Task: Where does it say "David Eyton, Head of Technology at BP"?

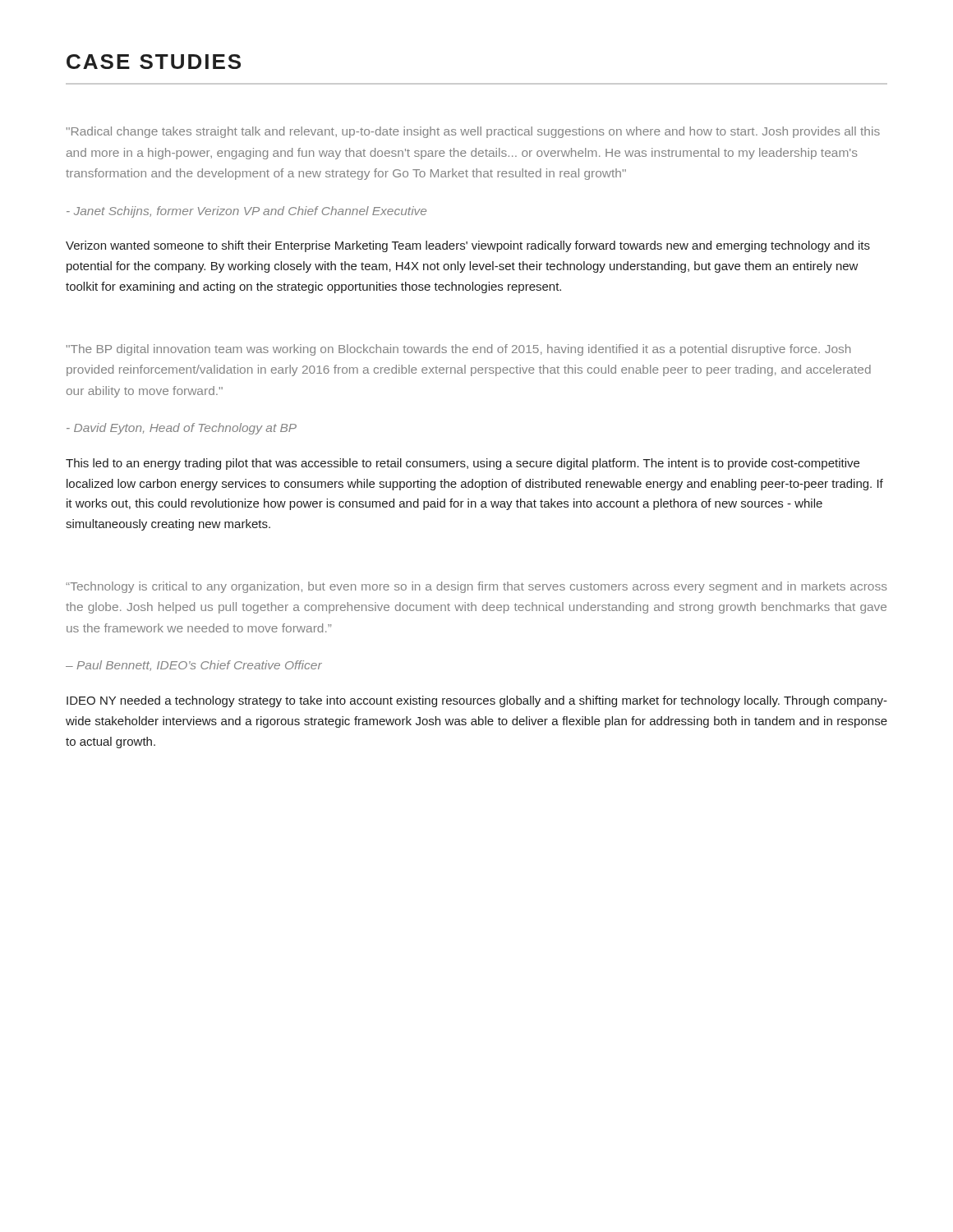Action: 181,428
